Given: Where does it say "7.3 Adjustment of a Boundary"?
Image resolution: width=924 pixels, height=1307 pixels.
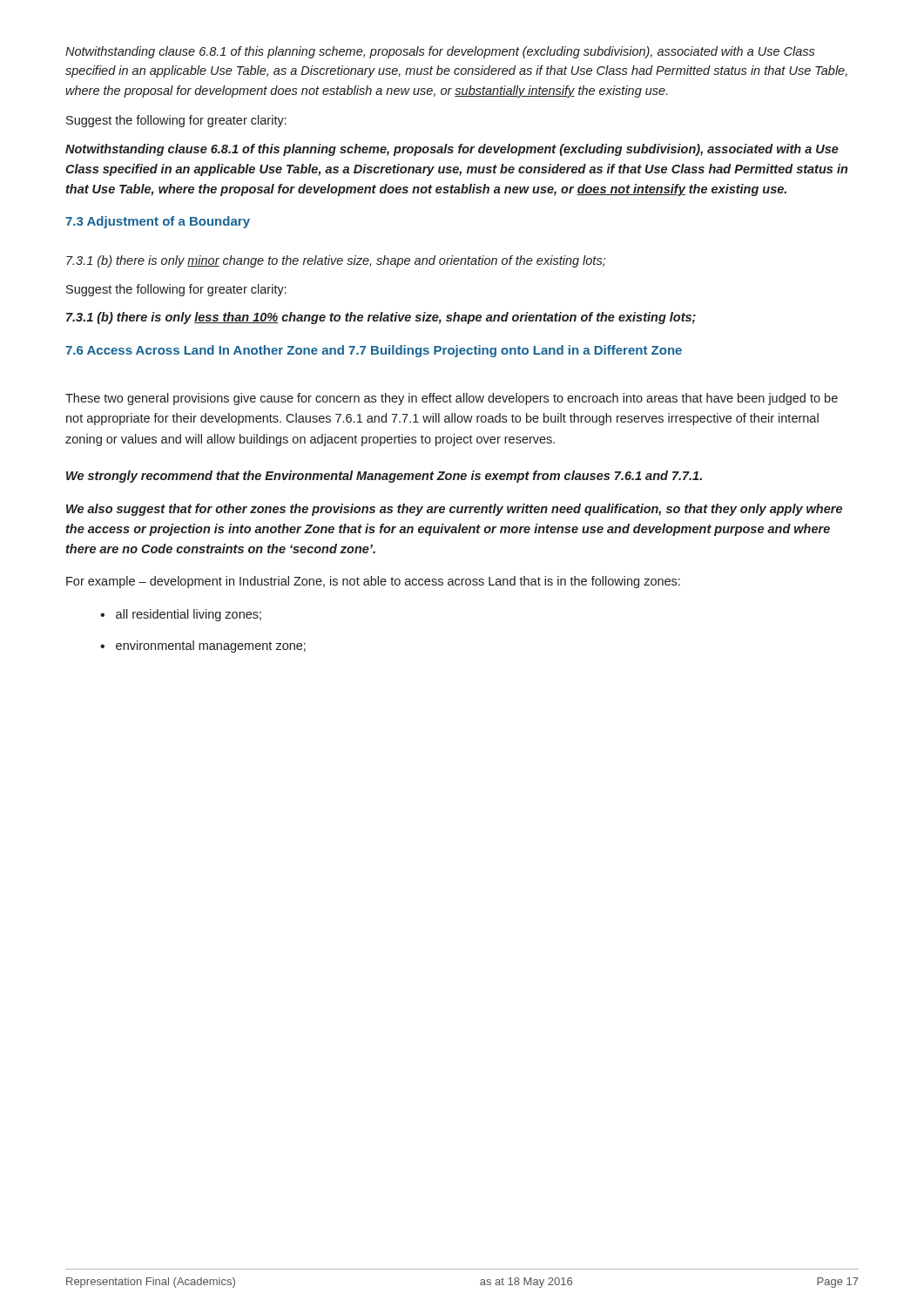Looking at the screenshot, I should tap(158, 222).
